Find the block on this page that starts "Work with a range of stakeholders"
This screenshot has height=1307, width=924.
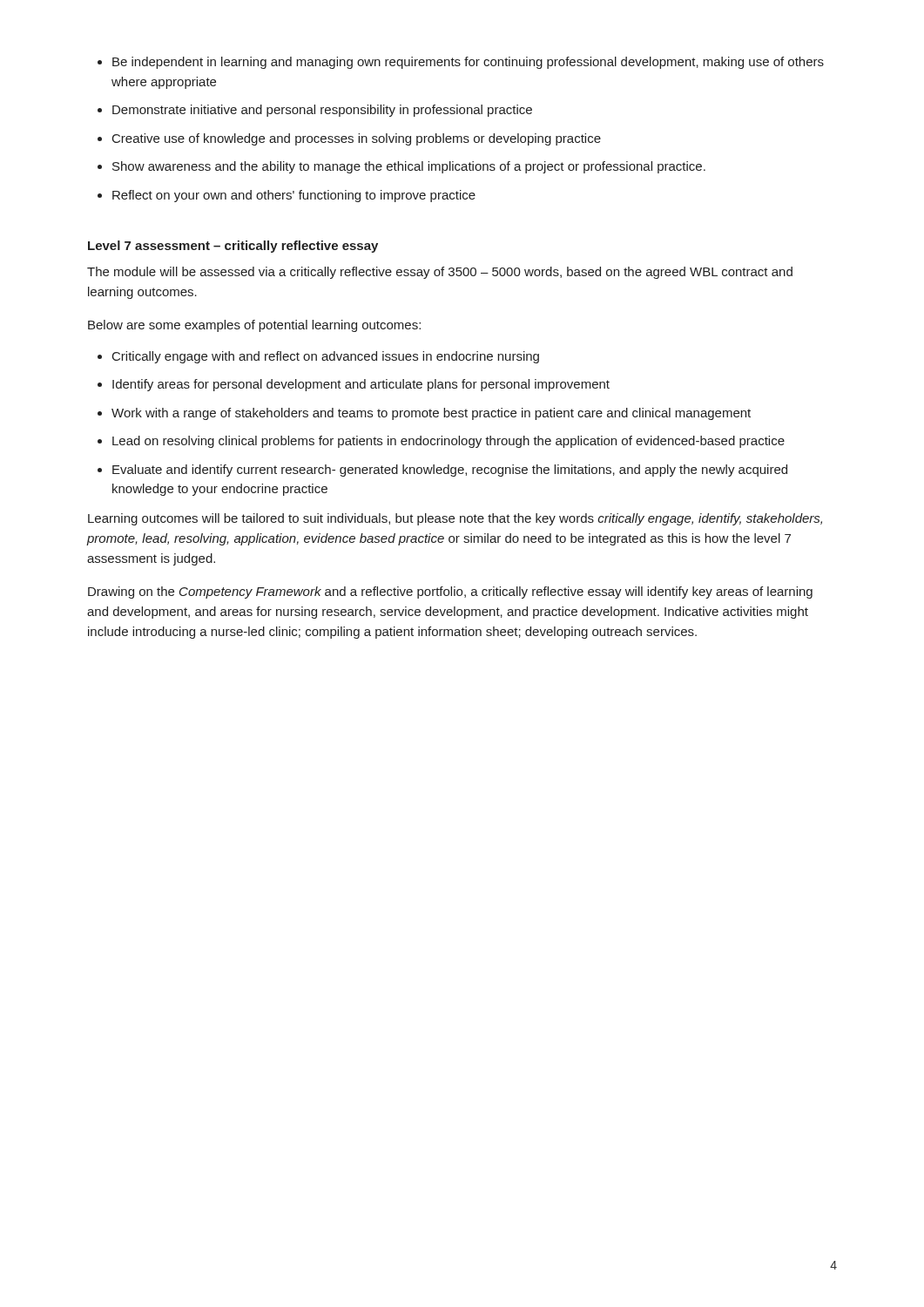point(462,413)
